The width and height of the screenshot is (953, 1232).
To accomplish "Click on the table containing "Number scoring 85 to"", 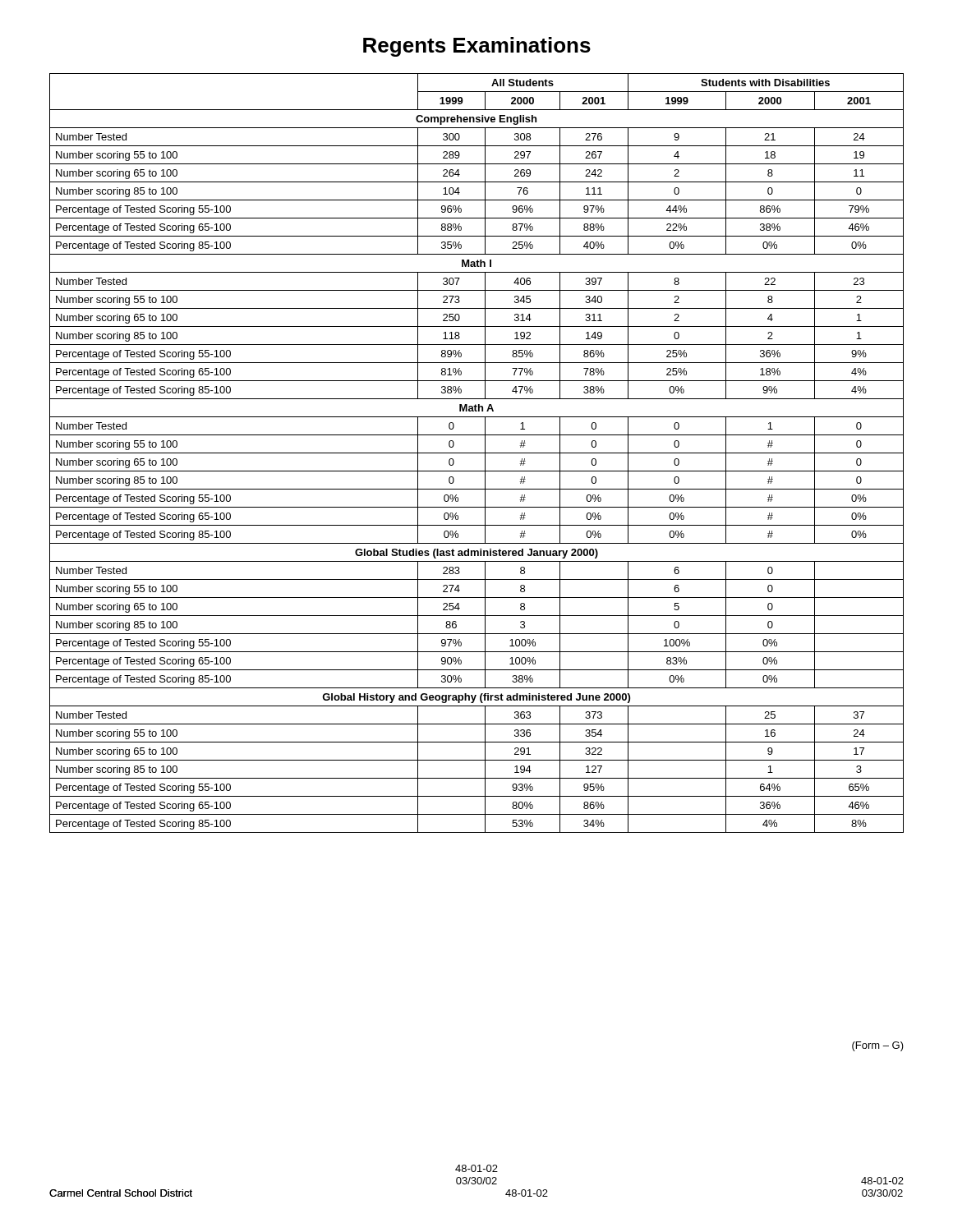I will 476,453.
